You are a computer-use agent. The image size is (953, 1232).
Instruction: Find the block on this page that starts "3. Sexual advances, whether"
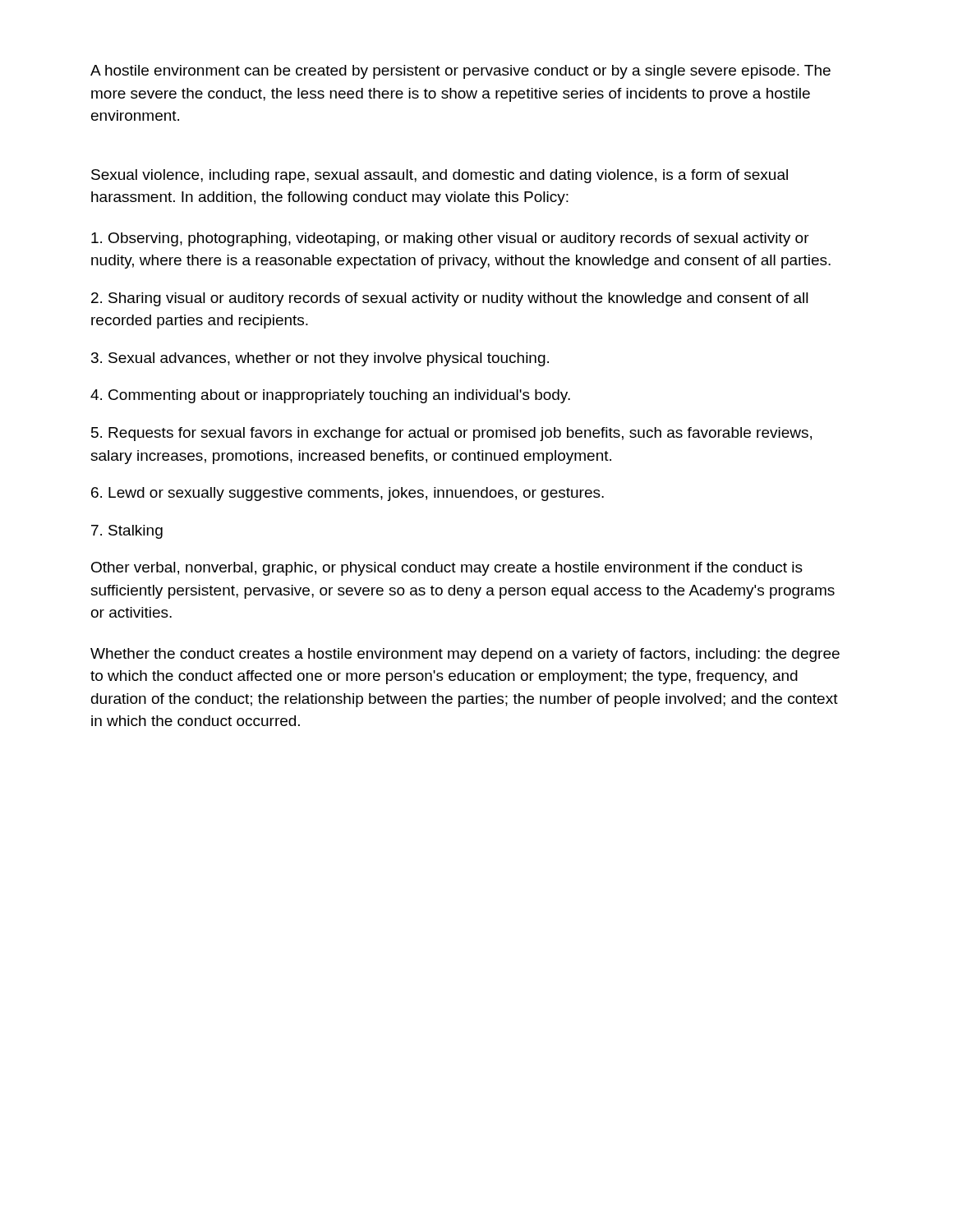[320, 358]
